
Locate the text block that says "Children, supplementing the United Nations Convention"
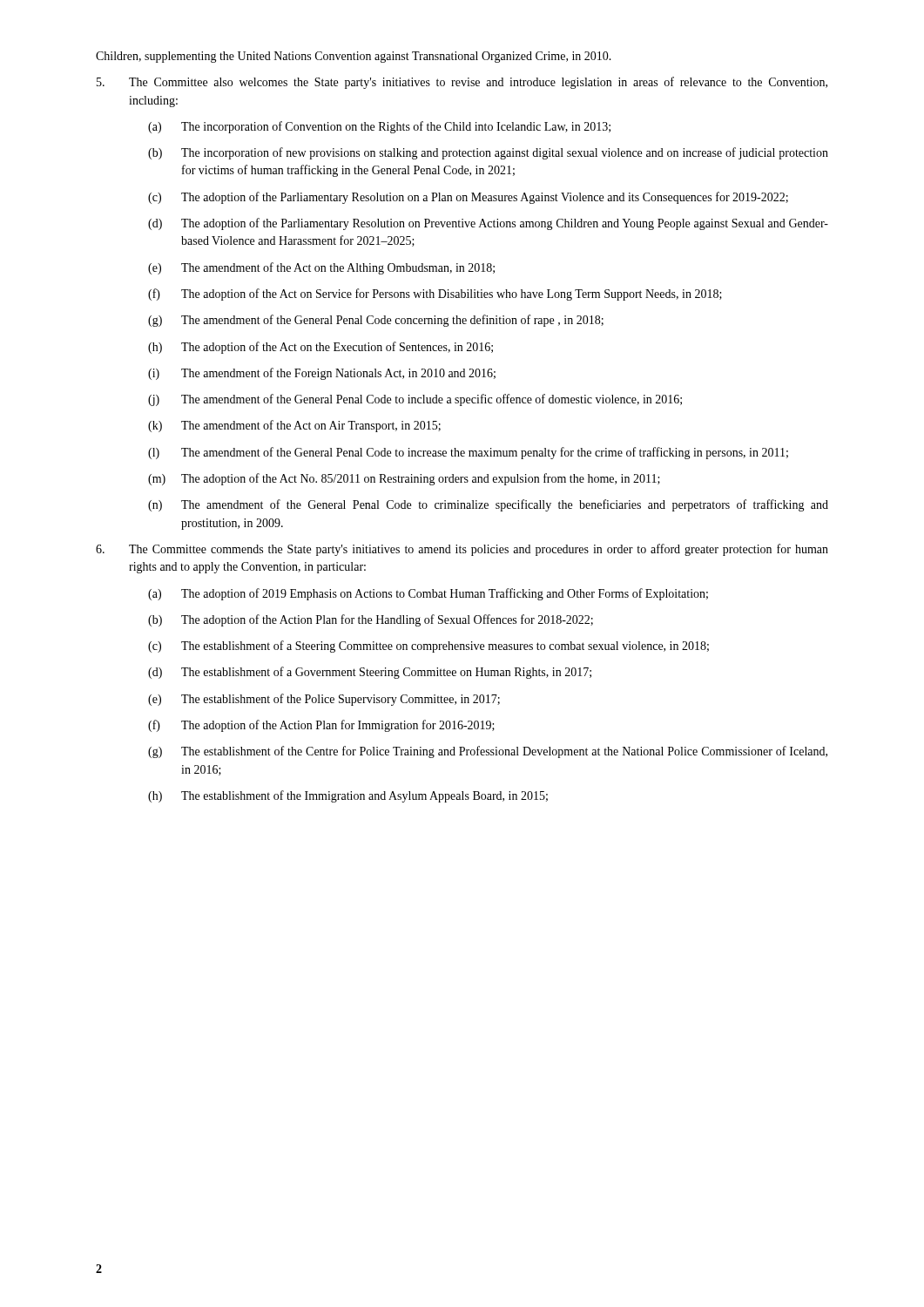tap(354, 56)
